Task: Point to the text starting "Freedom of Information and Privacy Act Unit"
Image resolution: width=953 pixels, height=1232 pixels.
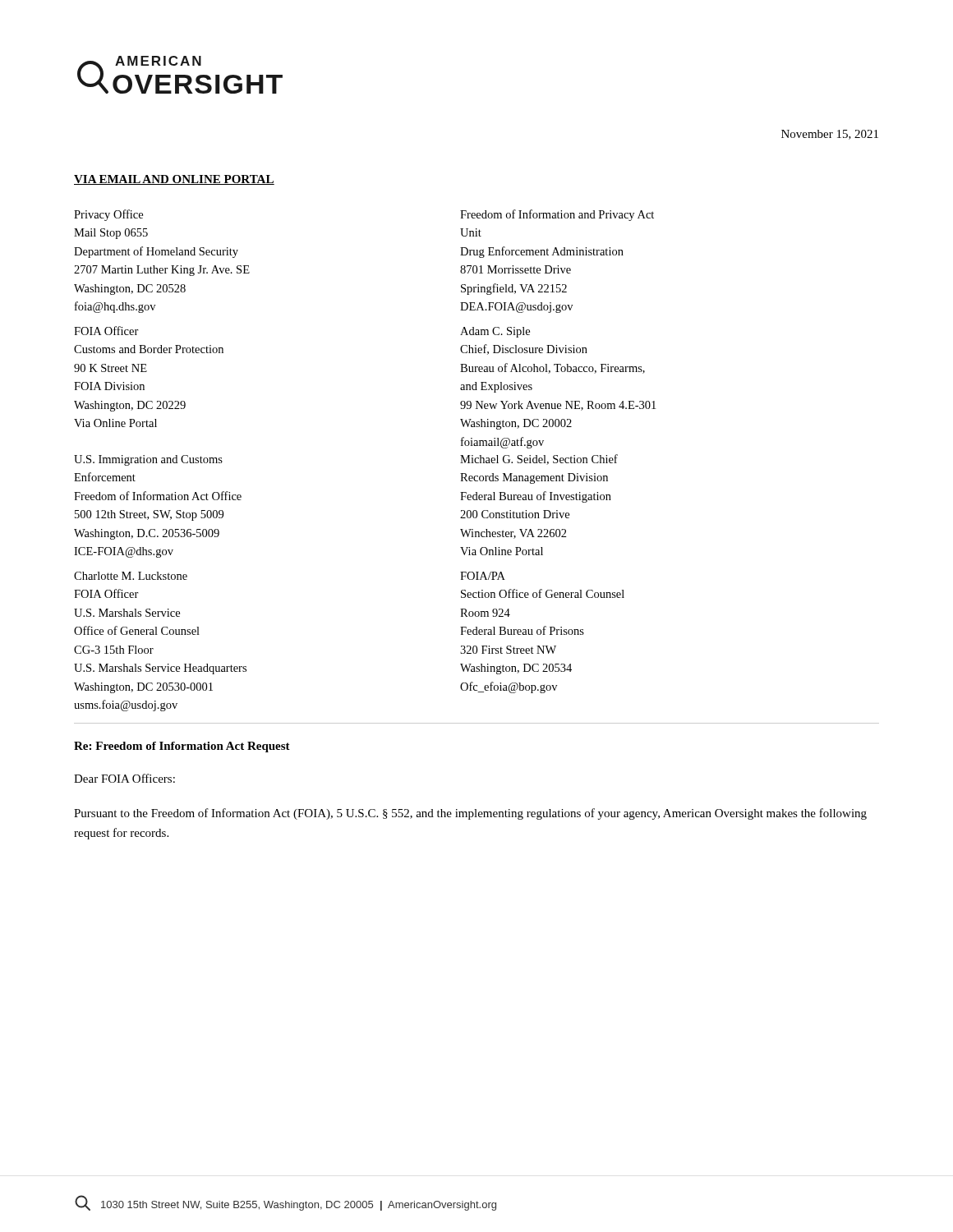Action: (x=557, y=261)
